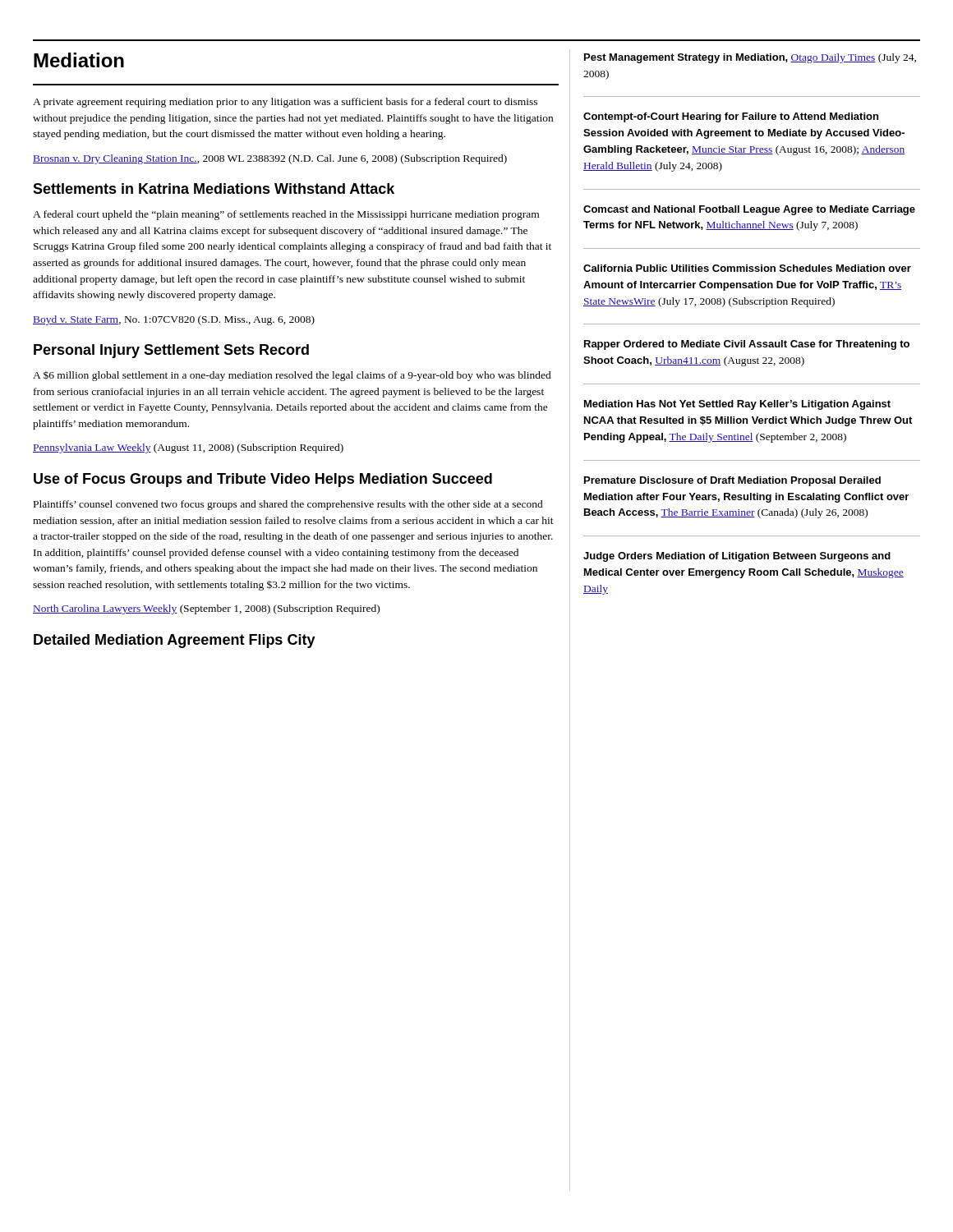Click on the block starting "Use of Focus Groups and Tribute"
This screenshot has height=1232, width=953.
(296, 479)
